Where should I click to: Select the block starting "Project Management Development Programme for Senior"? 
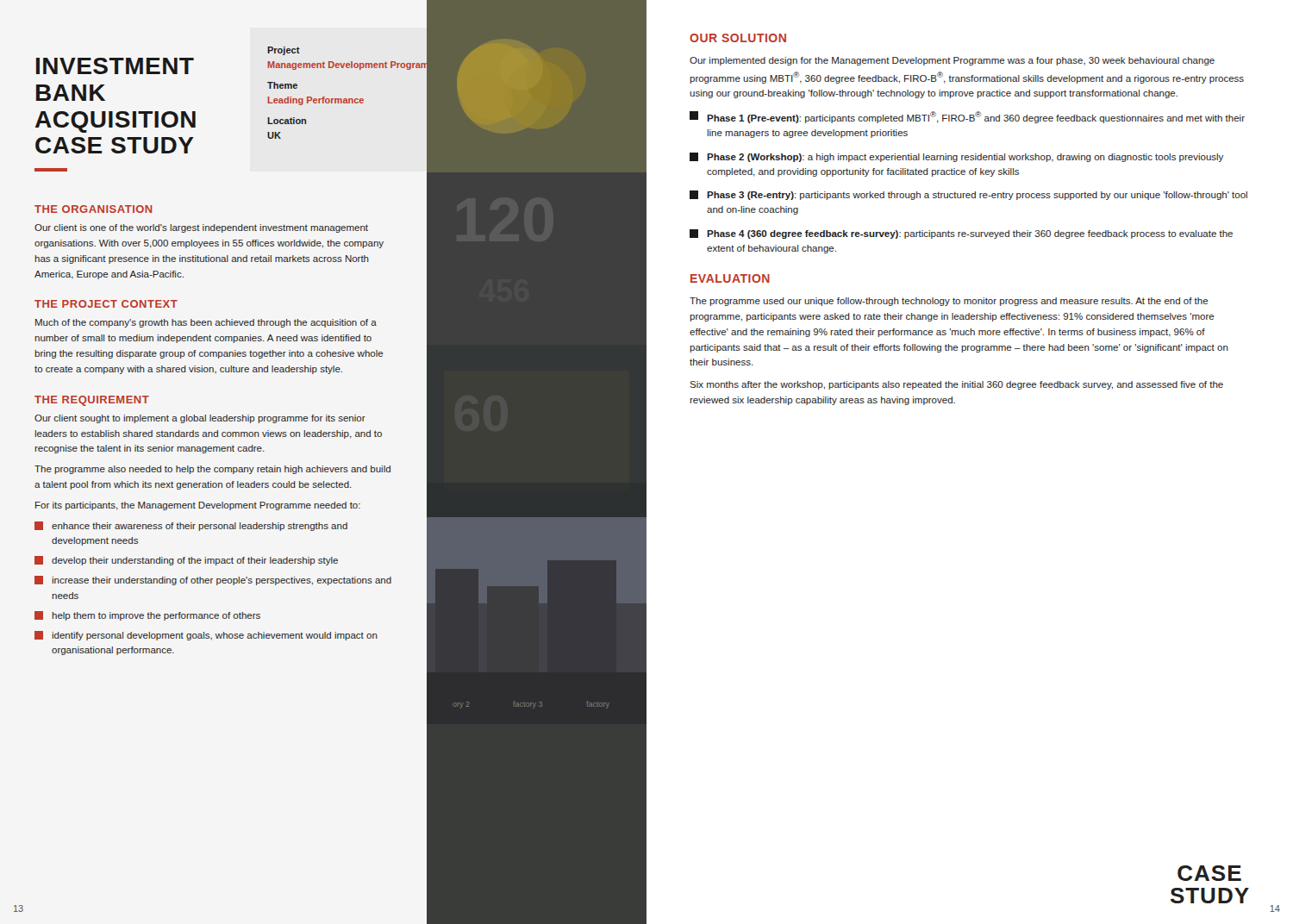tap(398, 93)
